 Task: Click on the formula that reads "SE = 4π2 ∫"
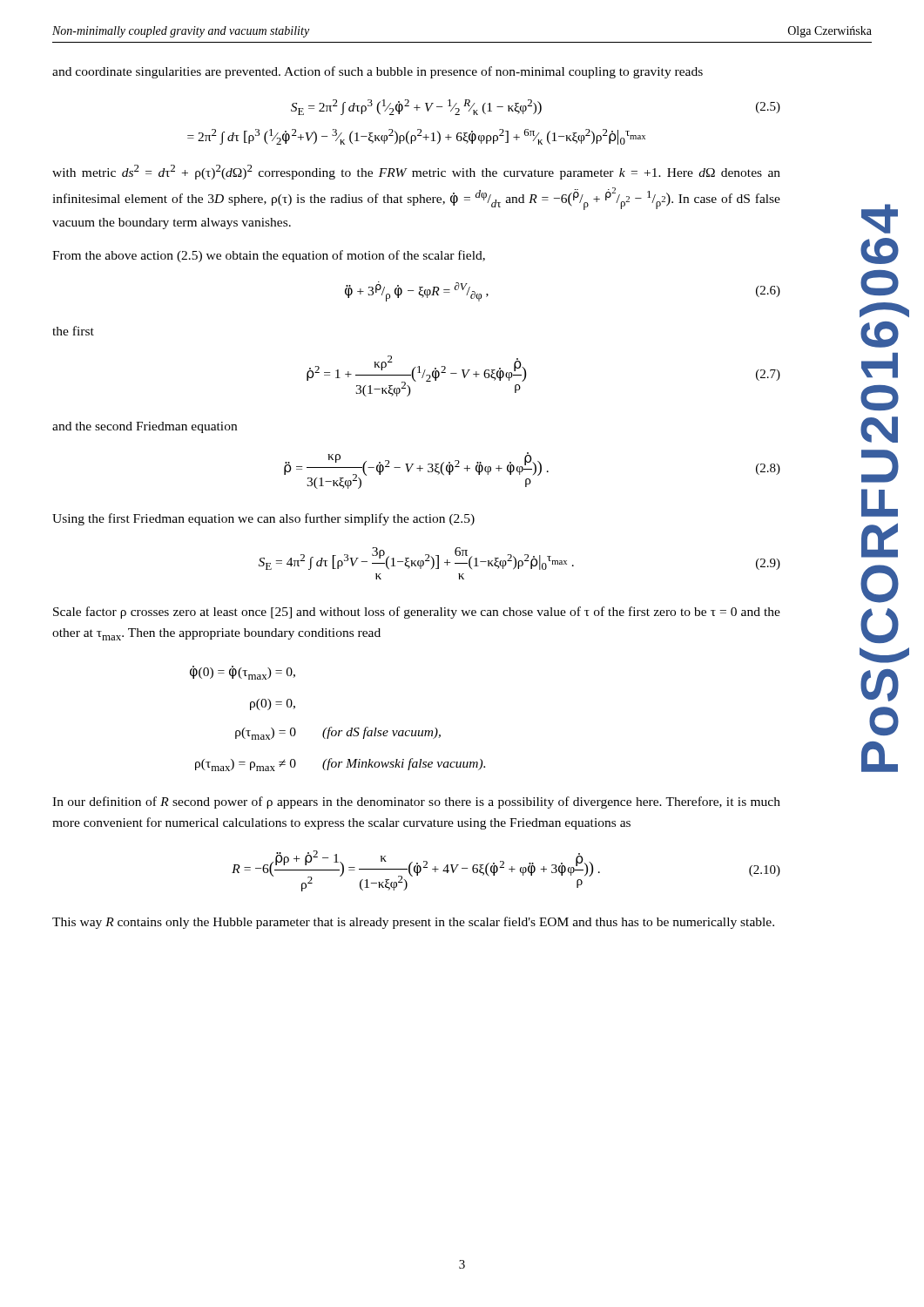pyautogui.click(x=519, y=563)
